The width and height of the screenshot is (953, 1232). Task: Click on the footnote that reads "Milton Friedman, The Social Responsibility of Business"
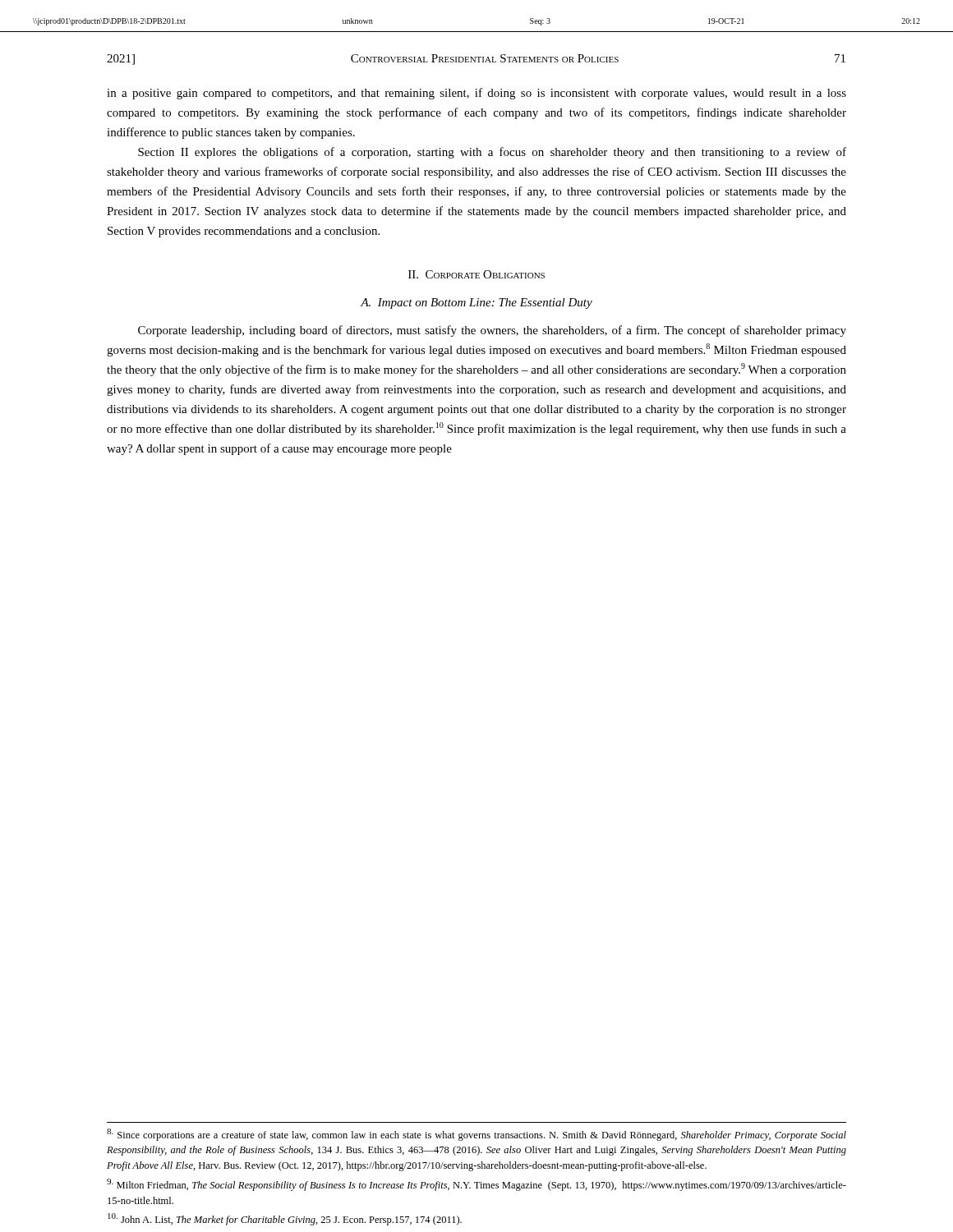click(x=476, y=1192)
